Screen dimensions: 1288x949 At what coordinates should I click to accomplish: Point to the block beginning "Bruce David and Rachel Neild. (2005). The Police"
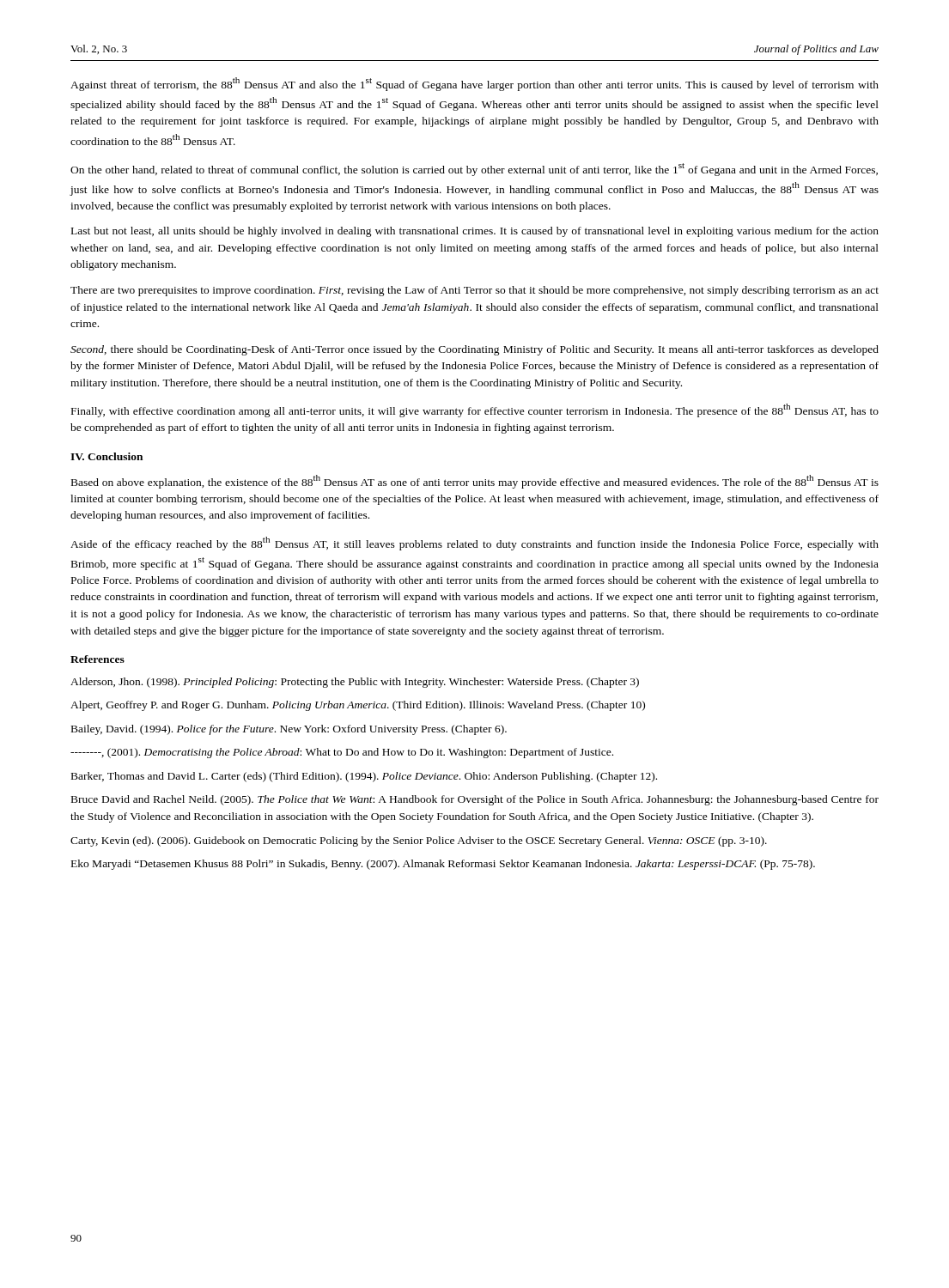coord(474,808)
